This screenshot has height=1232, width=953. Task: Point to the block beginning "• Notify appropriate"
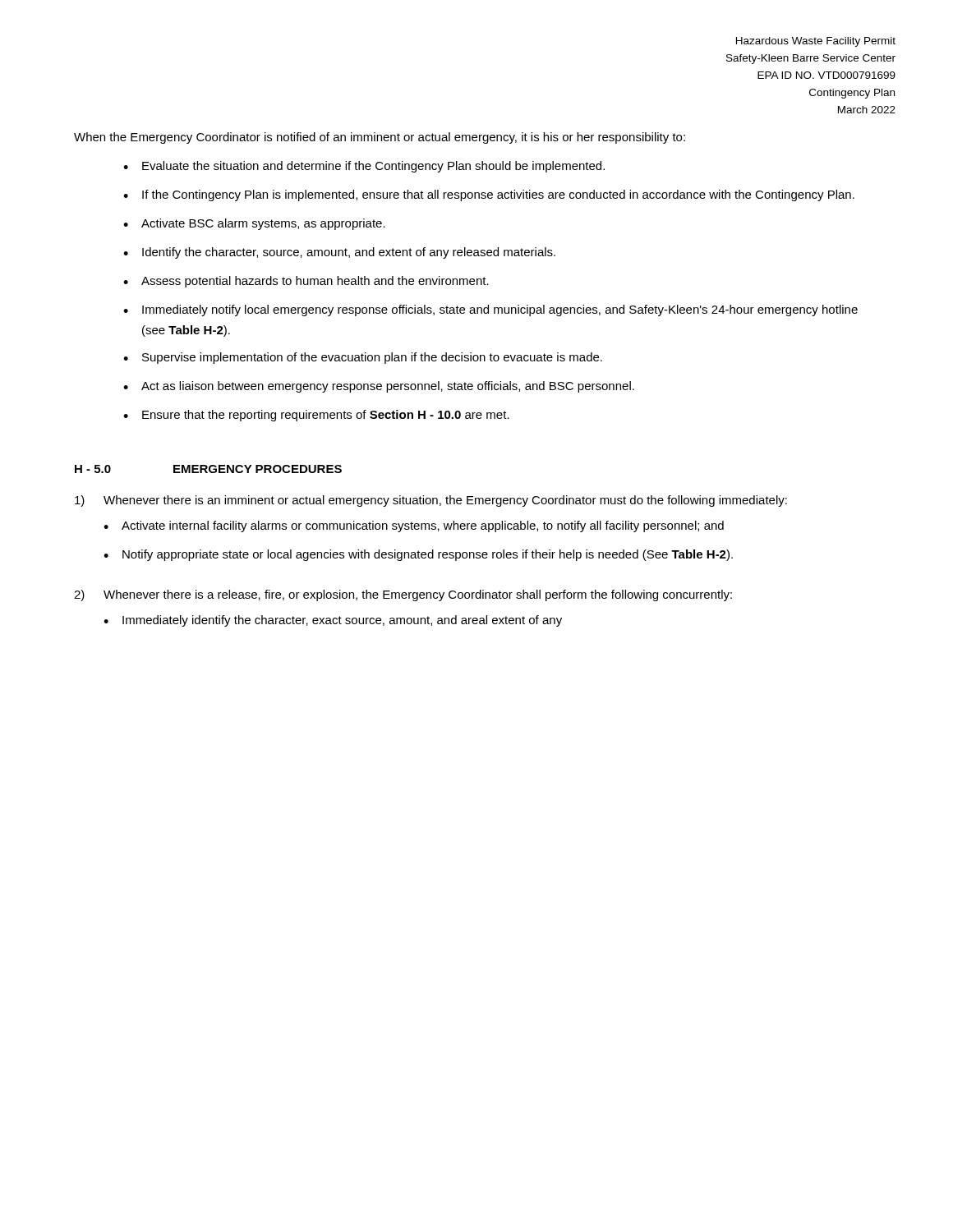491,556
